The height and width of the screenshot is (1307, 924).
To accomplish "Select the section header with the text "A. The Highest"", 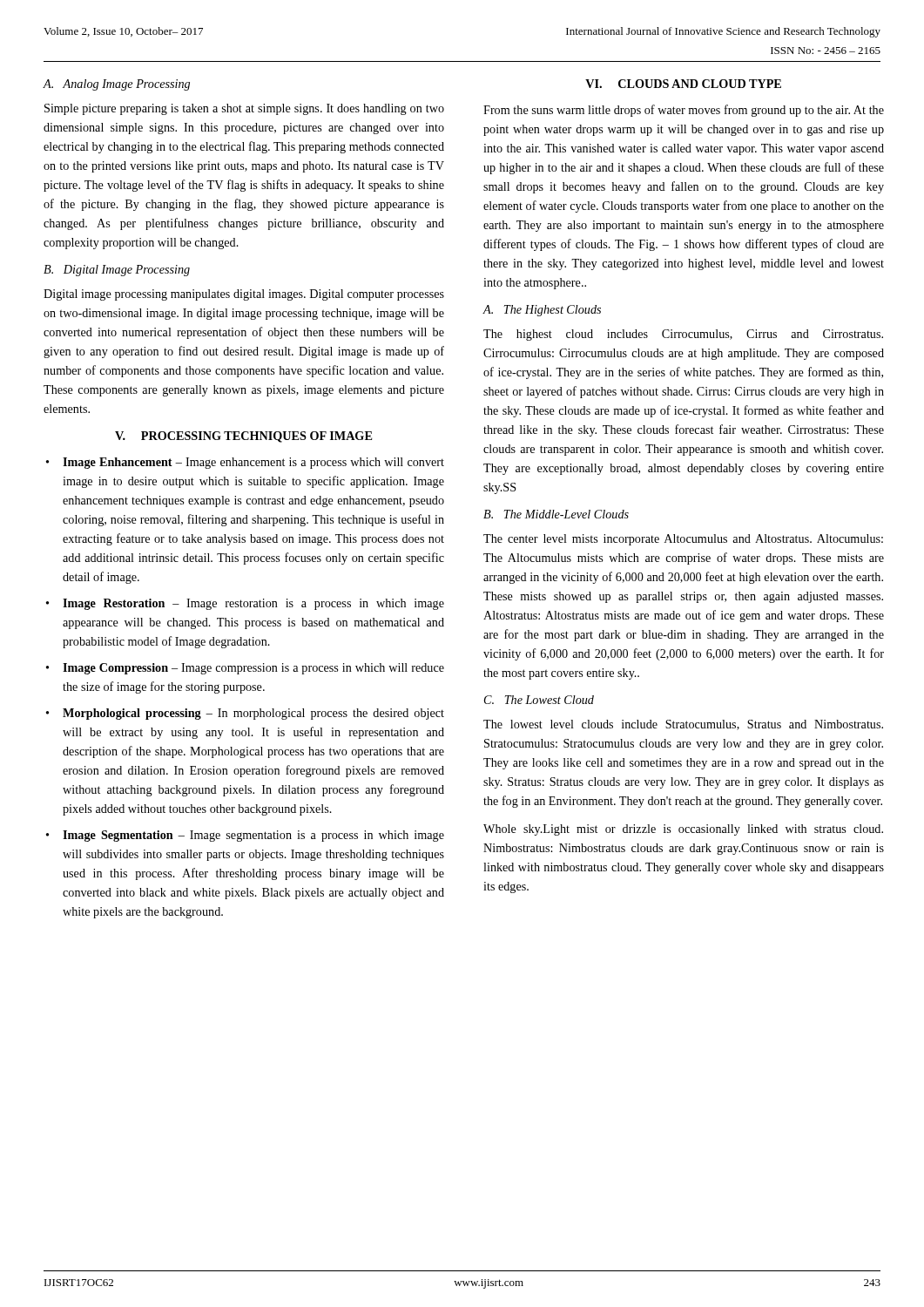I will [542, 309].
